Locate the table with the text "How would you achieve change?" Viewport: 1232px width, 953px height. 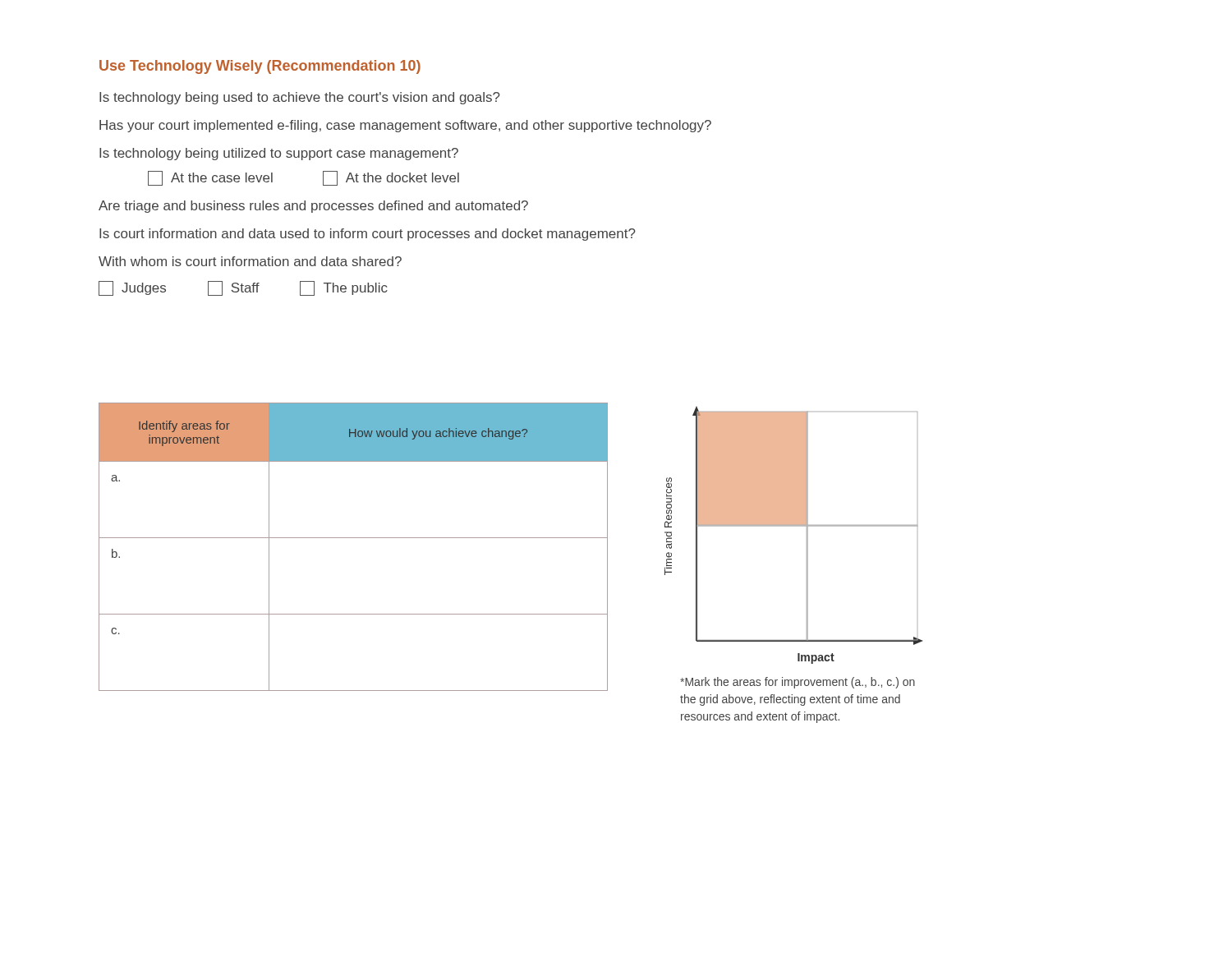pos(353,547)
